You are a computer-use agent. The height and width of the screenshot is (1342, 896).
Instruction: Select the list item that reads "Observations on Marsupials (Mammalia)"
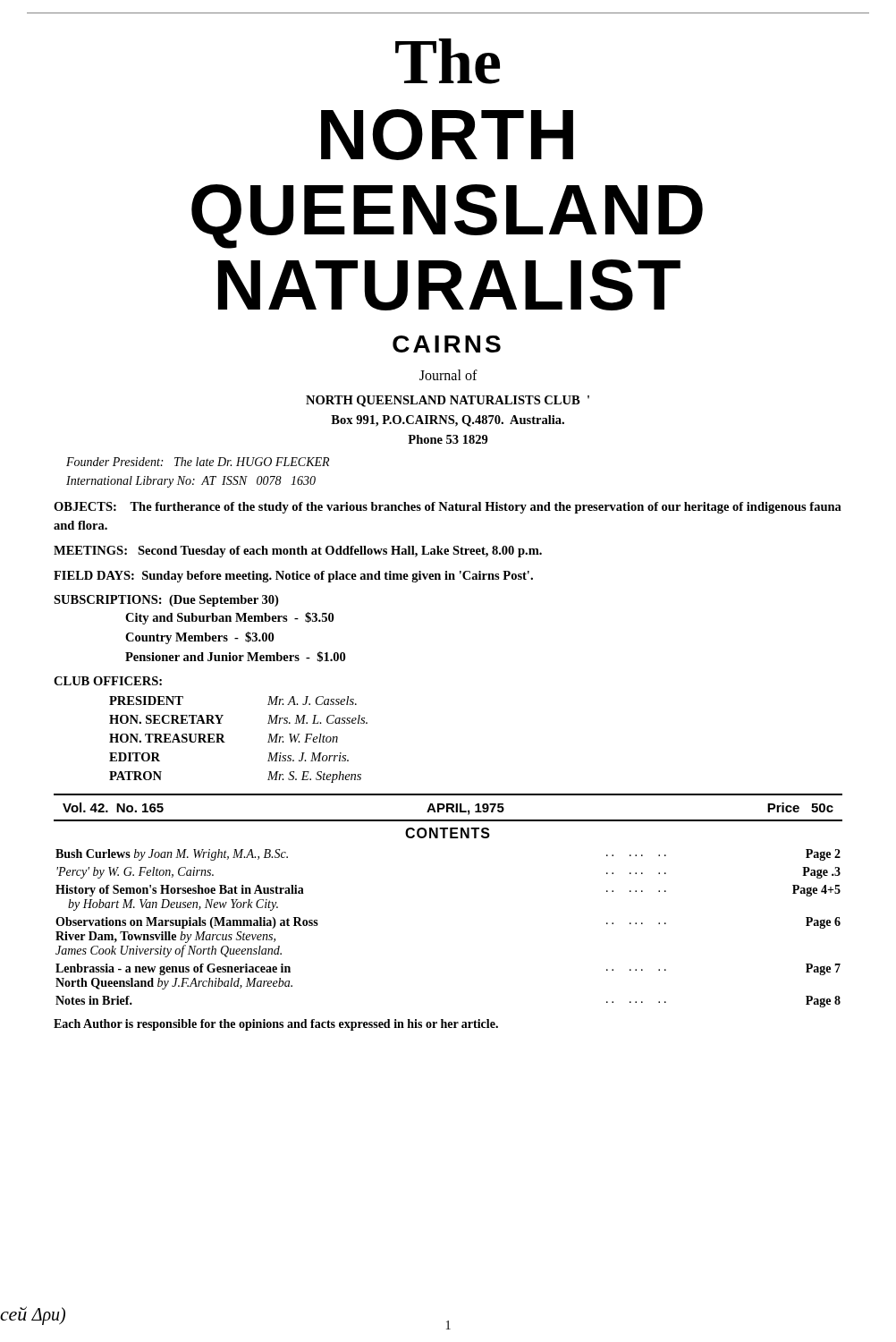pos(190,923)
